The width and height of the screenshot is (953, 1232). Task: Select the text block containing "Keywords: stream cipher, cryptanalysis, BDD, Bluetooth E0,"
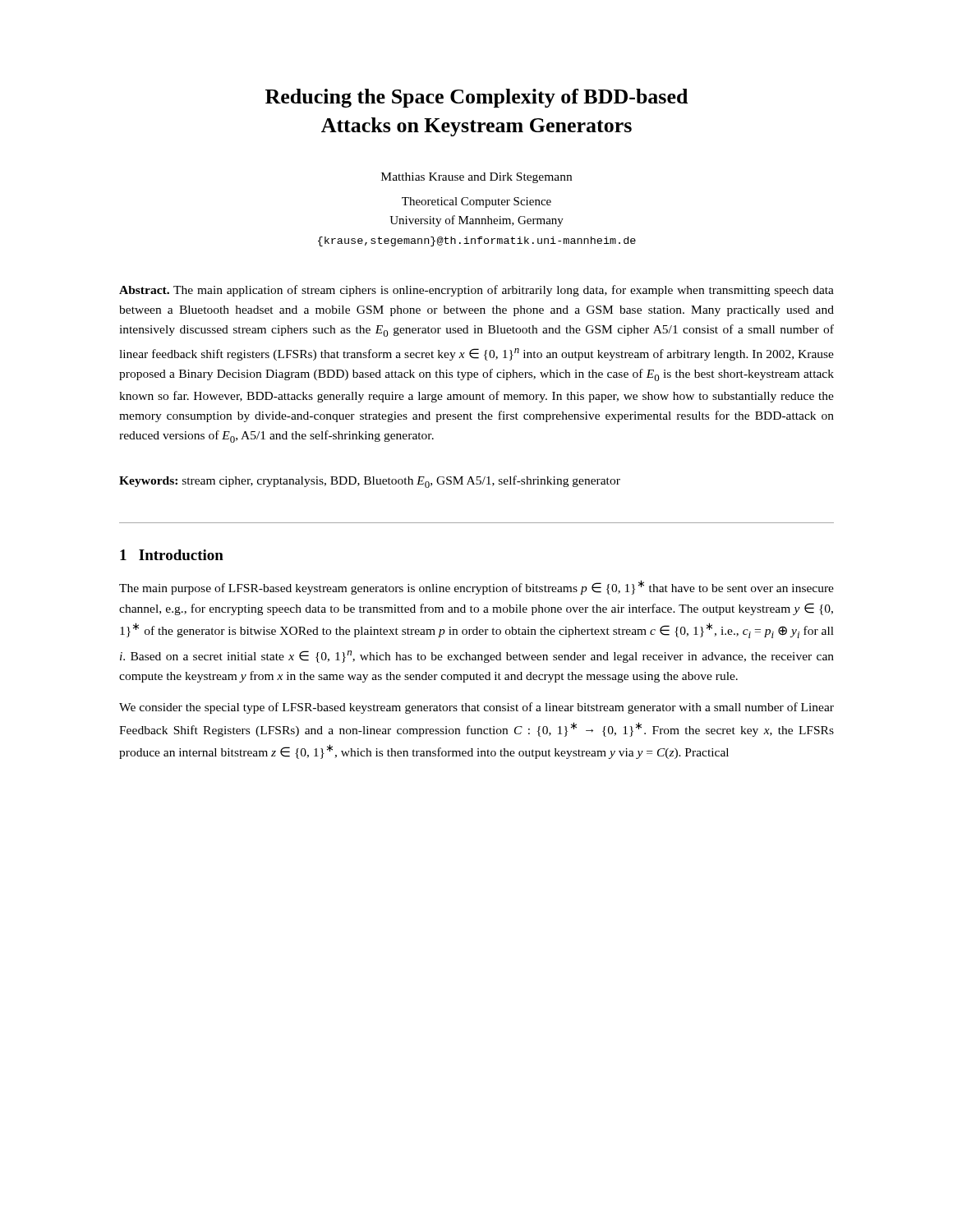tap(370, 482)
